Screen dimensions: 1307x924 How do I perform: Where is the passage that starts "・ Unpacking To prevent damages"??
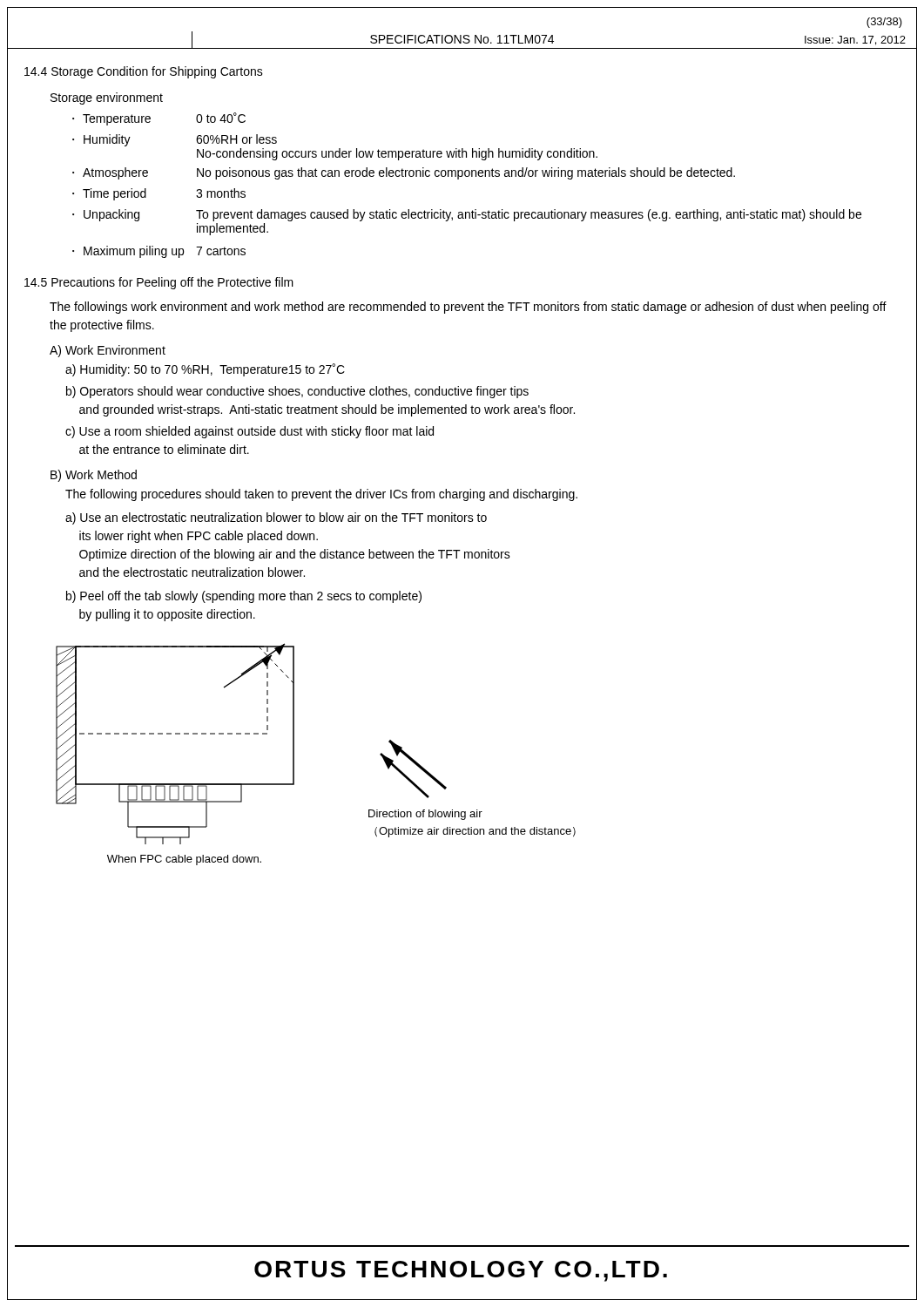[x=484, y=221]
